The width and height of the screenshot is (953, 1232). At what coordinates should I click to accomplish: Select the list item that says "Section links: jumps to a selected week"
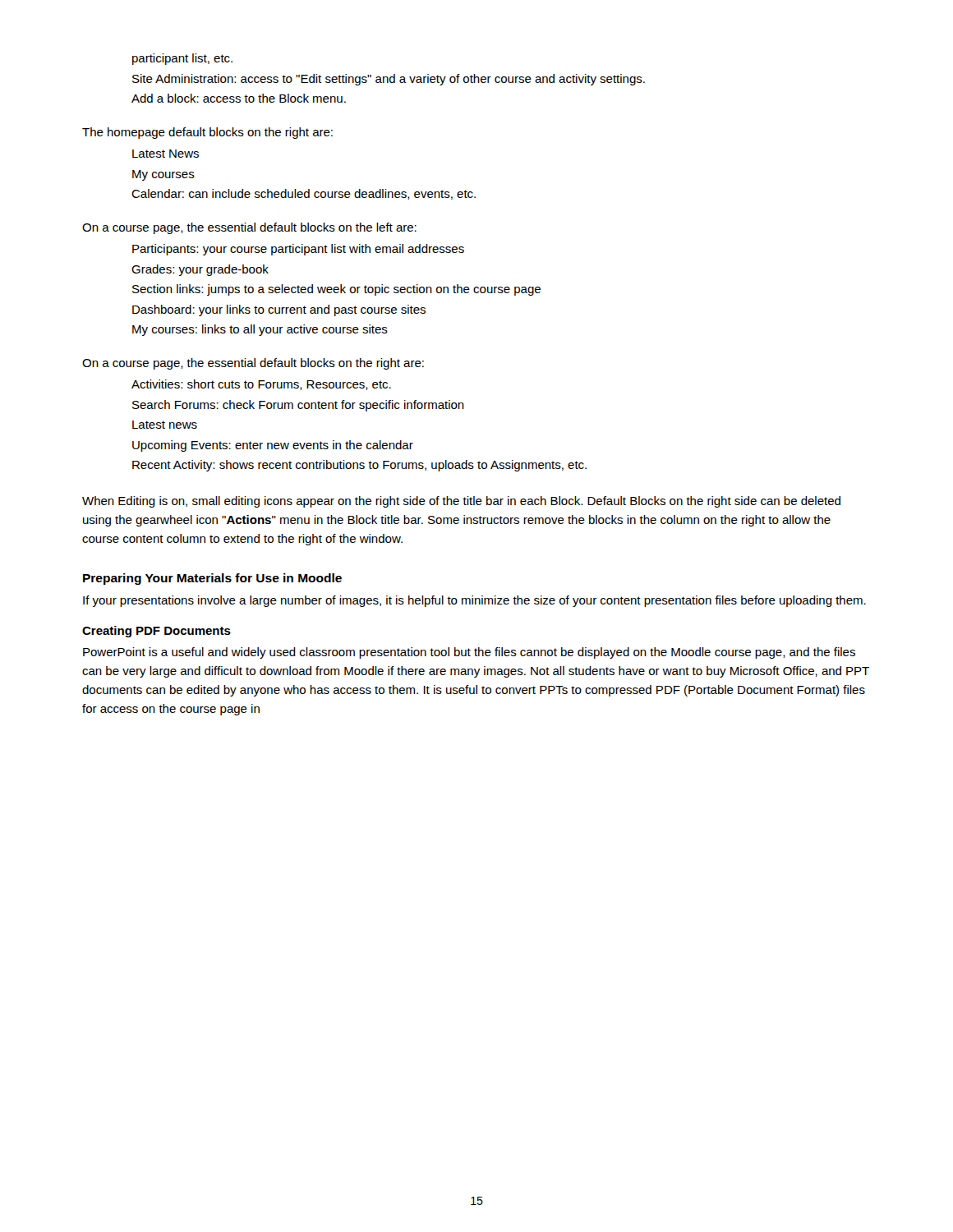click(x=336, y=289)
